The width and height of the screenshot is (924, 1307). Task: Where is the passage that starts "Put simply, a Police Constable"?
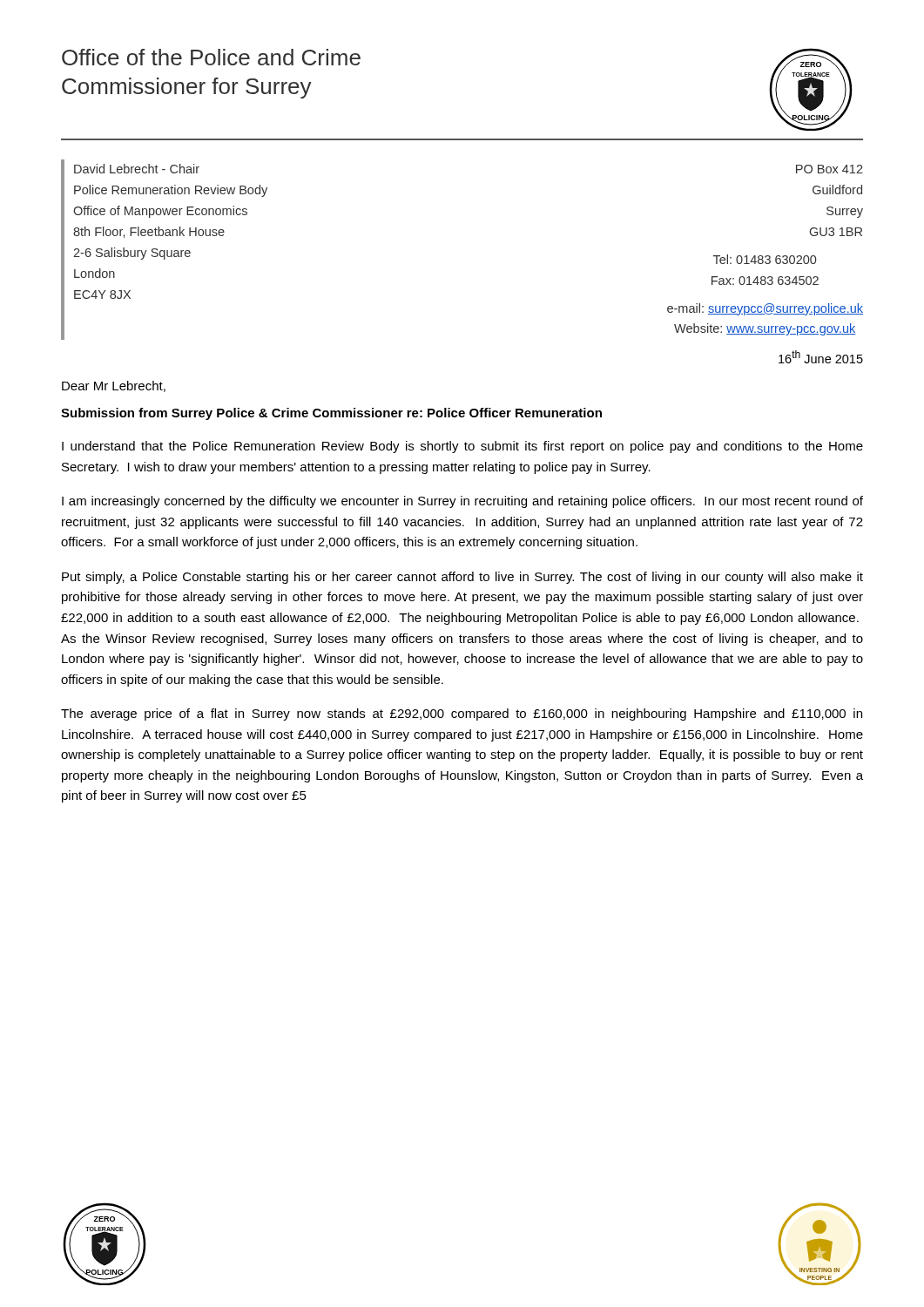coord(462,628)
